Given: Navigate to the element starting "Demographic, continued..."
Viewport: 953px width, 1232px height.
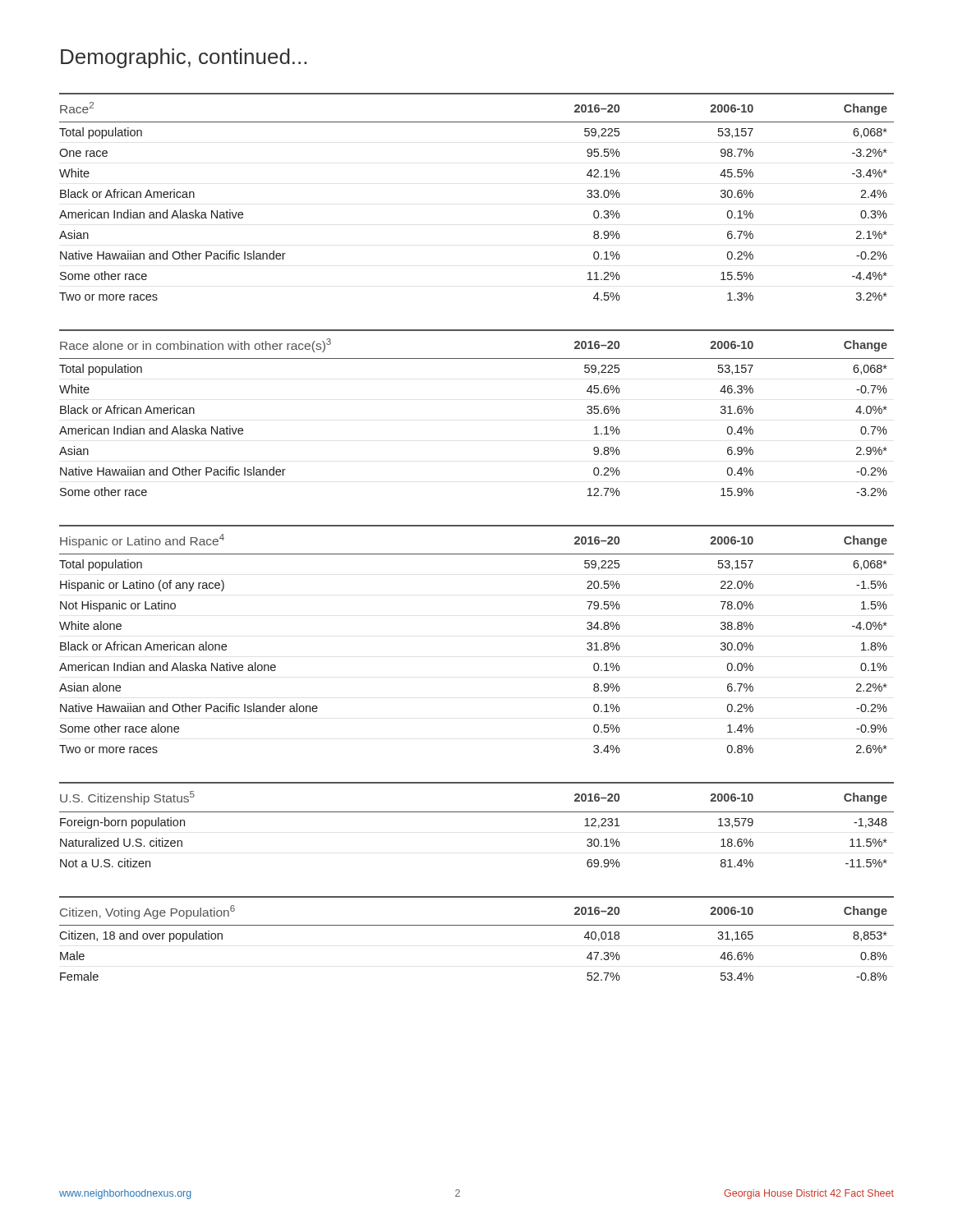Looking at the screenshot, I should click(184, 57).
